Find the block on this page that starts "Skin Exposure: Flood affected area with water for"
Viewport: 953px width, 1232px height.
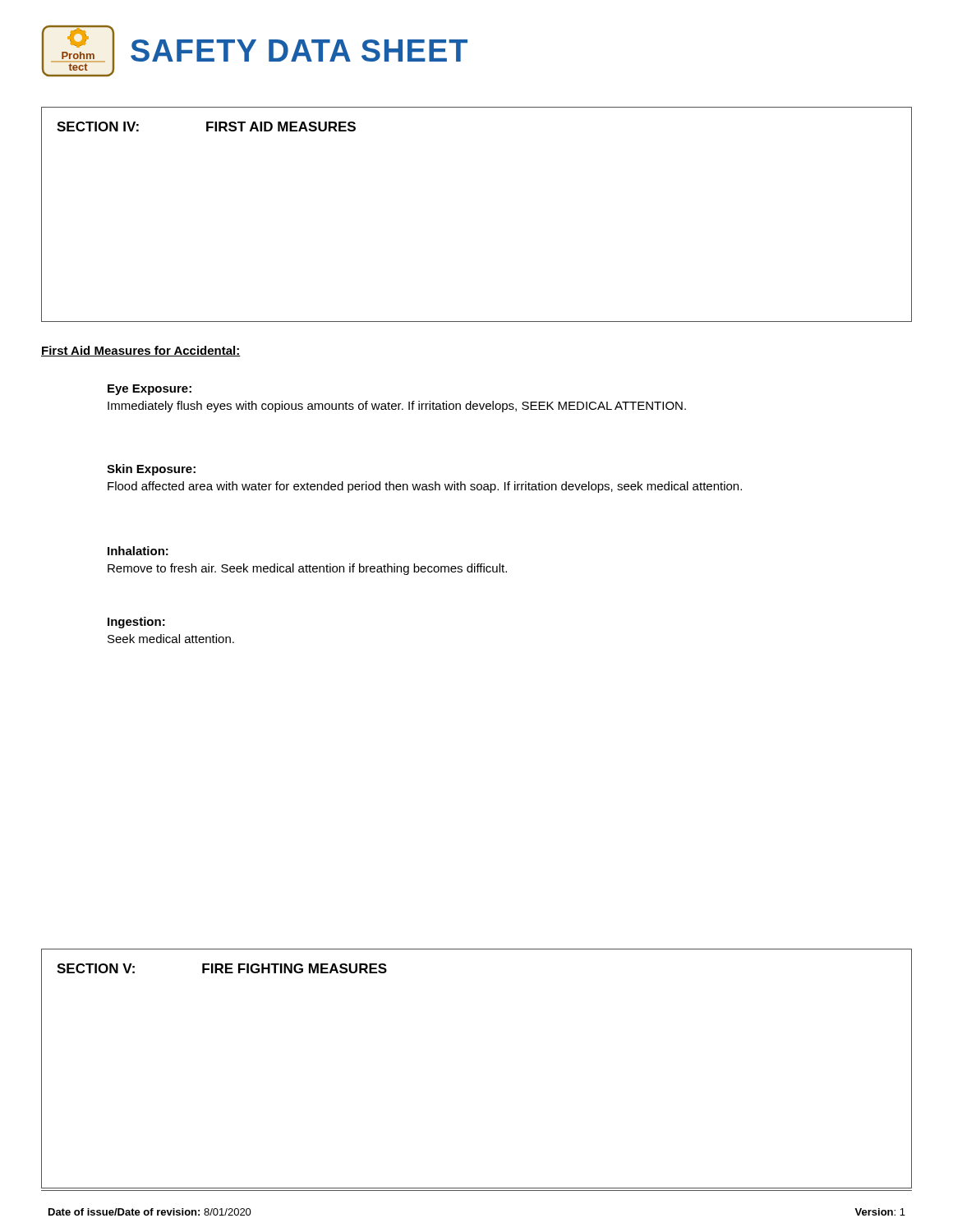coord(509,479)
